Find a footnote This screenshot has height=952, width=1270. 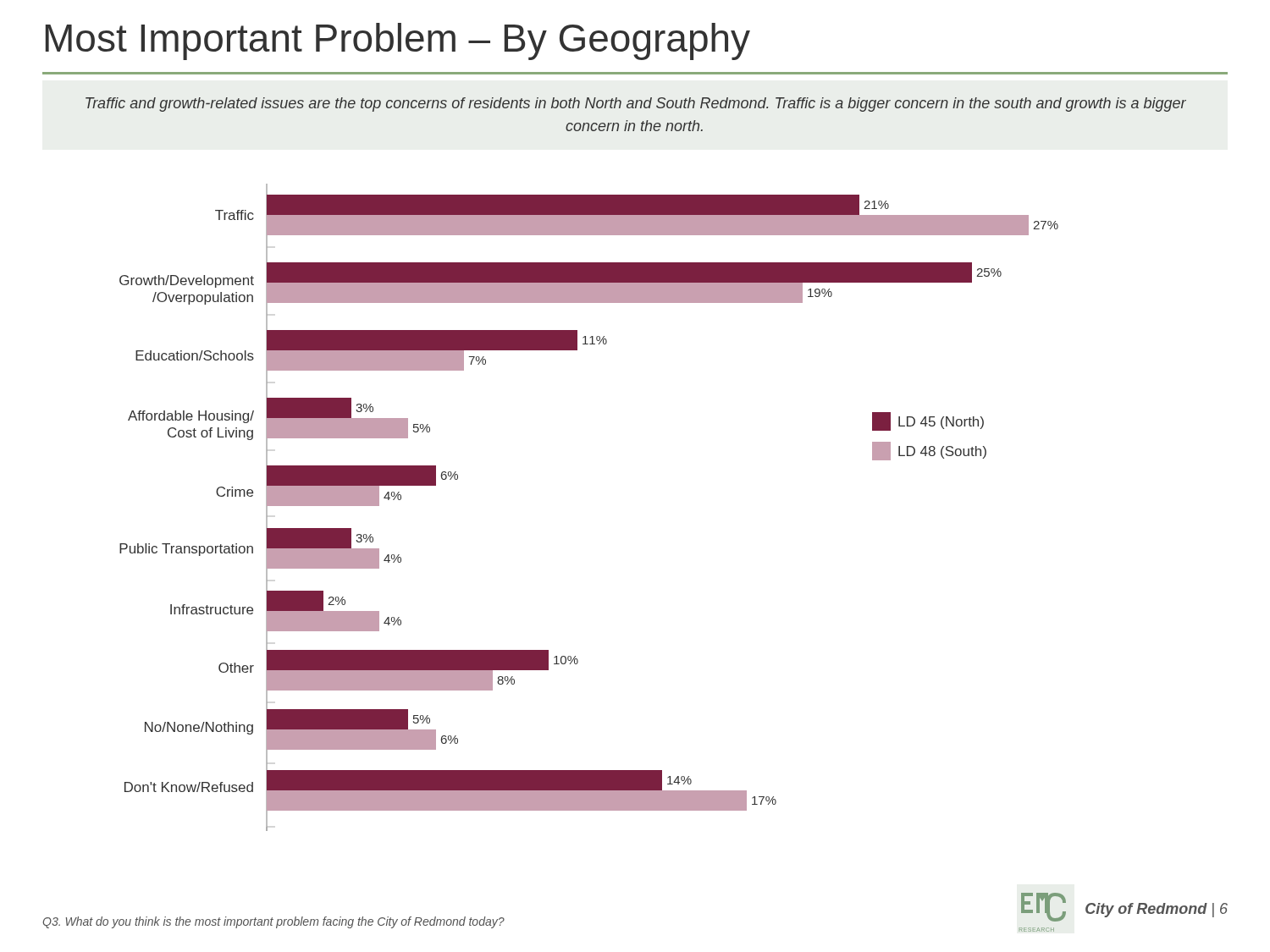(x=273, y=922)
